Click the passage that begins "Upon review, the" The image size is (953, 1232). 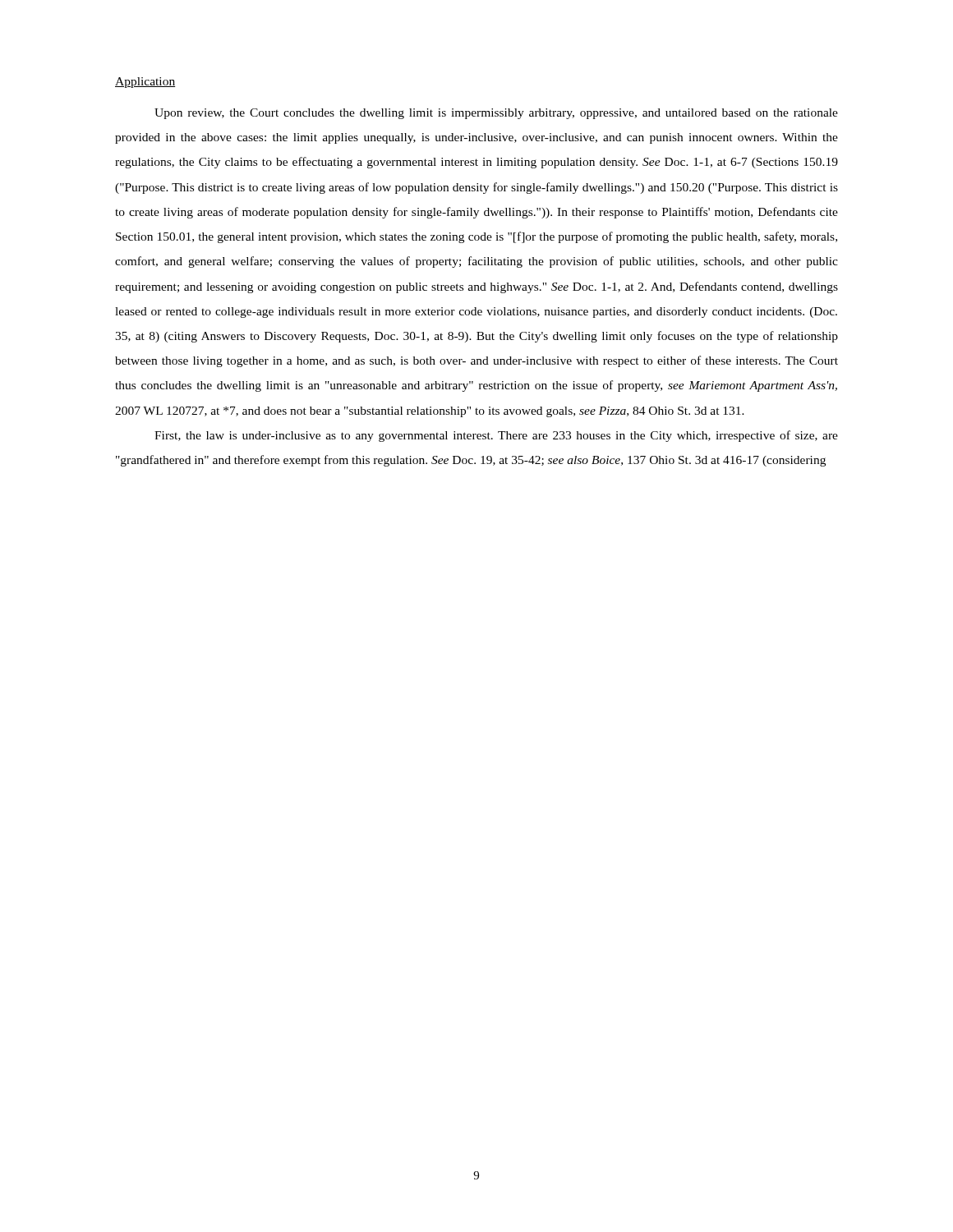click(x=476, y=261)
